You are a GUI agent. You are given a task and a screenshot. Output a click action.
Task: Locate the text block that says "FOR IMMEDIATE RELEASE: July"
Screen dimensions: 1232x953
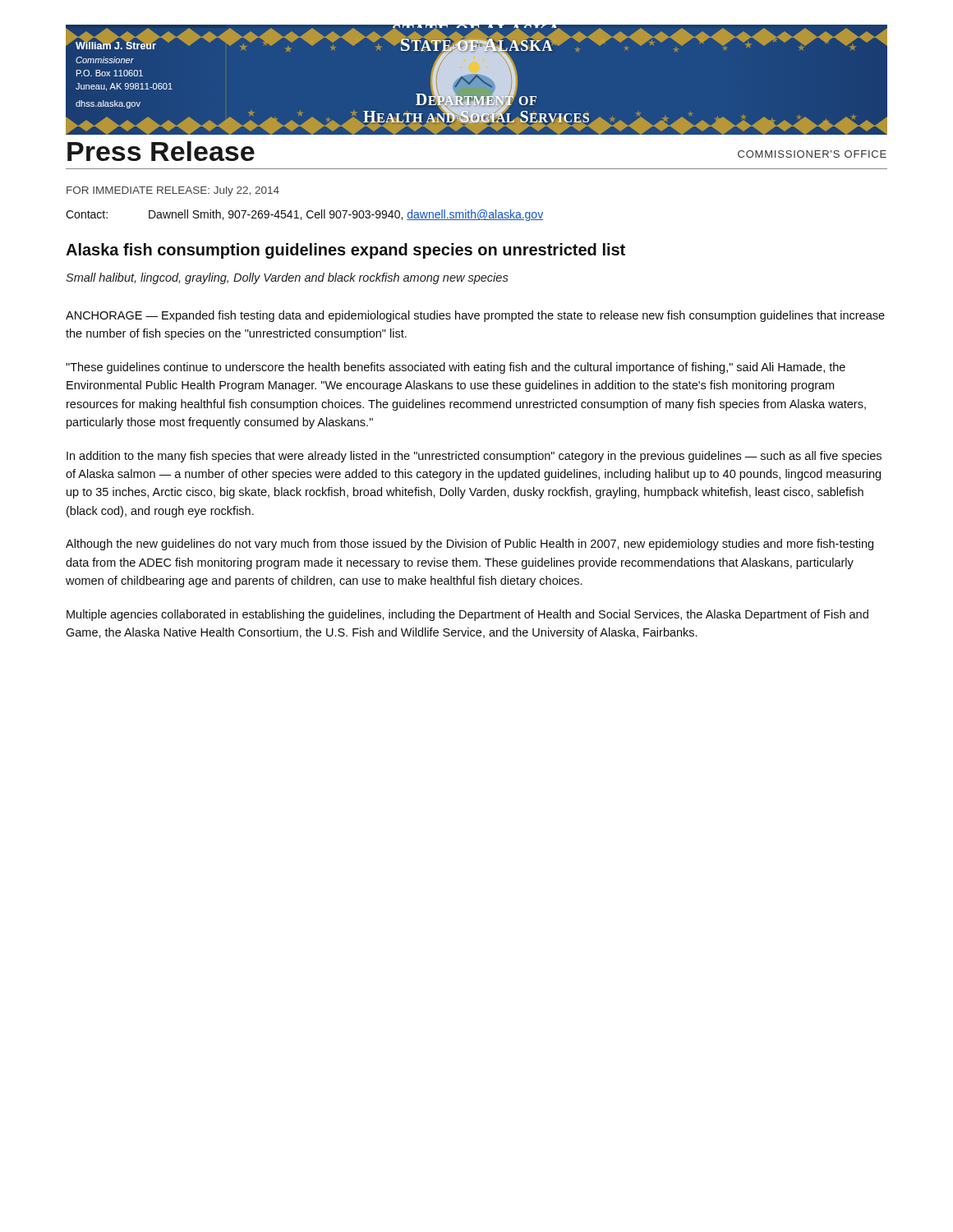(173, 190)
